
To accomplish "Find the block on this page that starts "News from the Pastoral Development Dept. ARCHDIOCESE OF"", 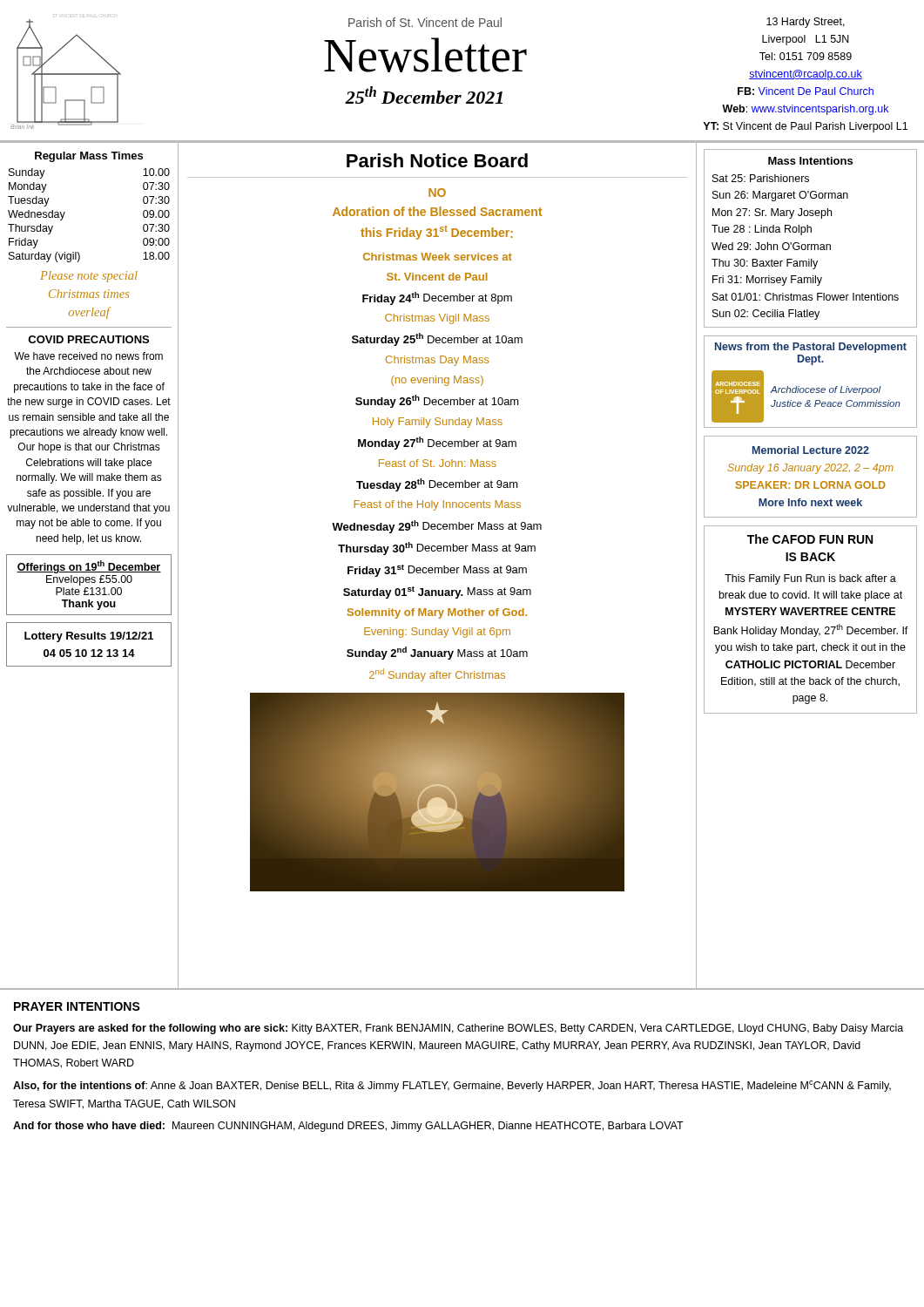I will point(810,382).
